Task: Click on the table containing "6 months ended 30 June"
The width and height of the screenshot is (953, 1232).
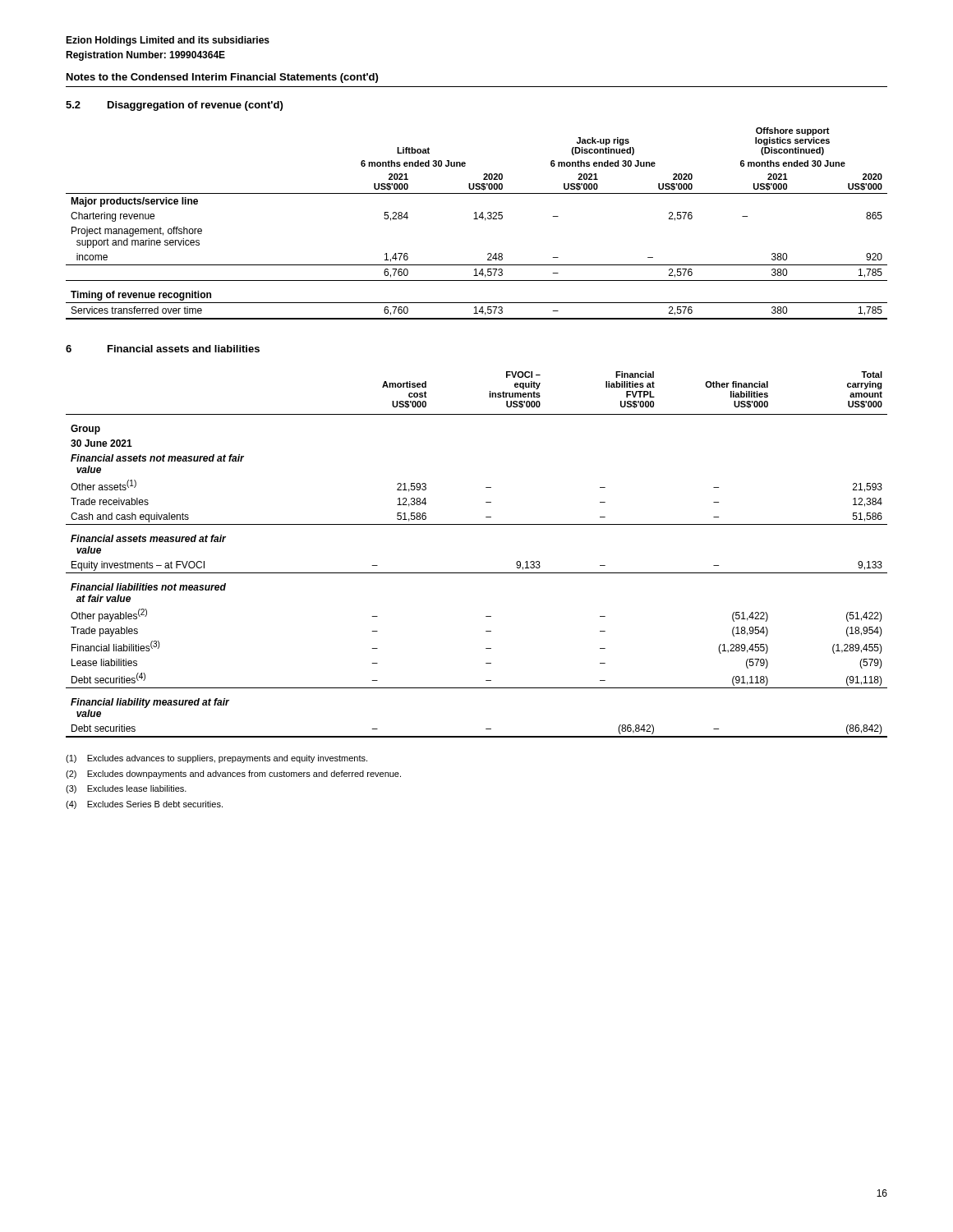Action: click(476, 222)
